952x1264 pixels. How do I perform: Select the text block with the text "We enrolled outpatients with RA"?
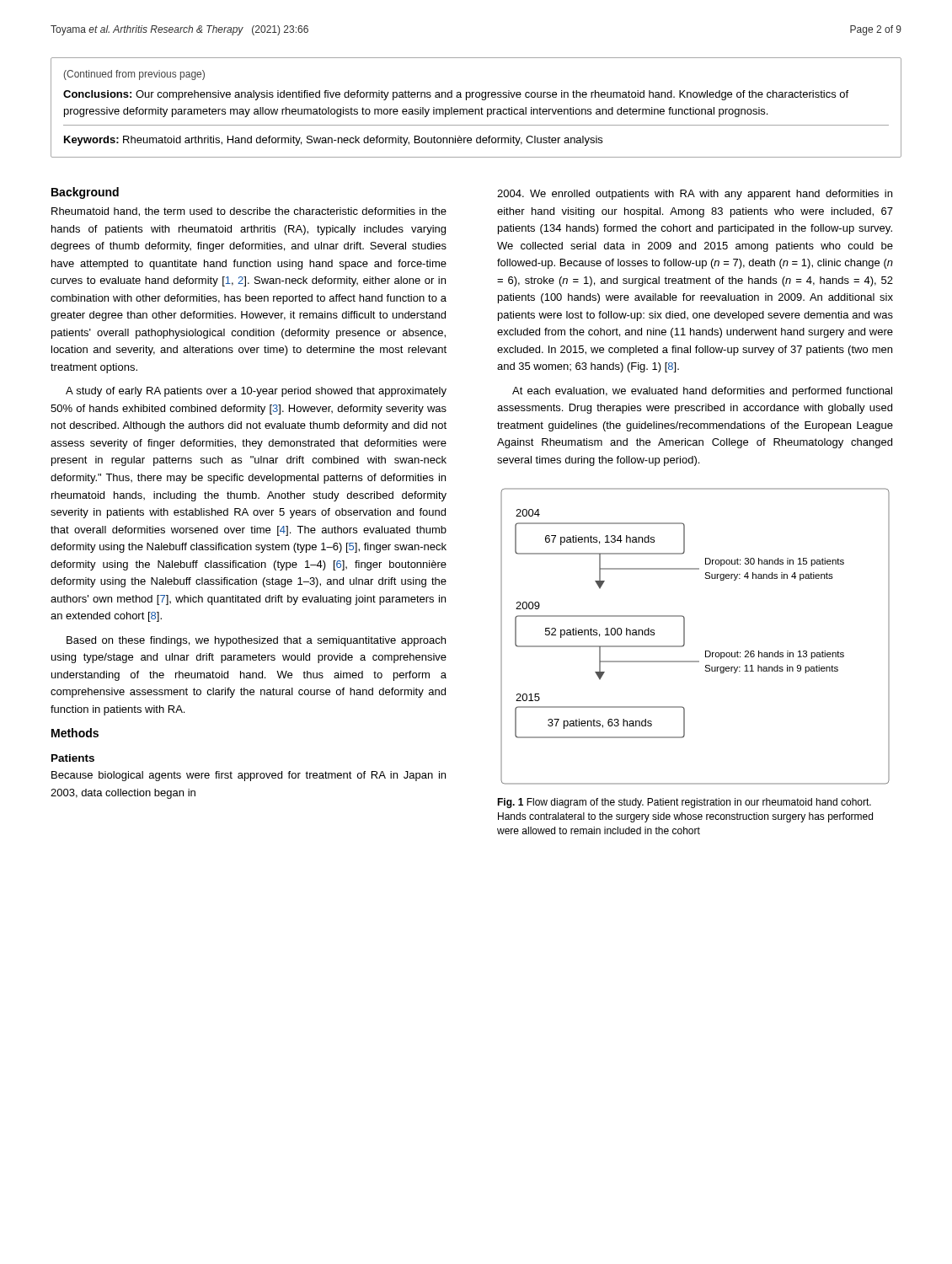coord(695,327)
